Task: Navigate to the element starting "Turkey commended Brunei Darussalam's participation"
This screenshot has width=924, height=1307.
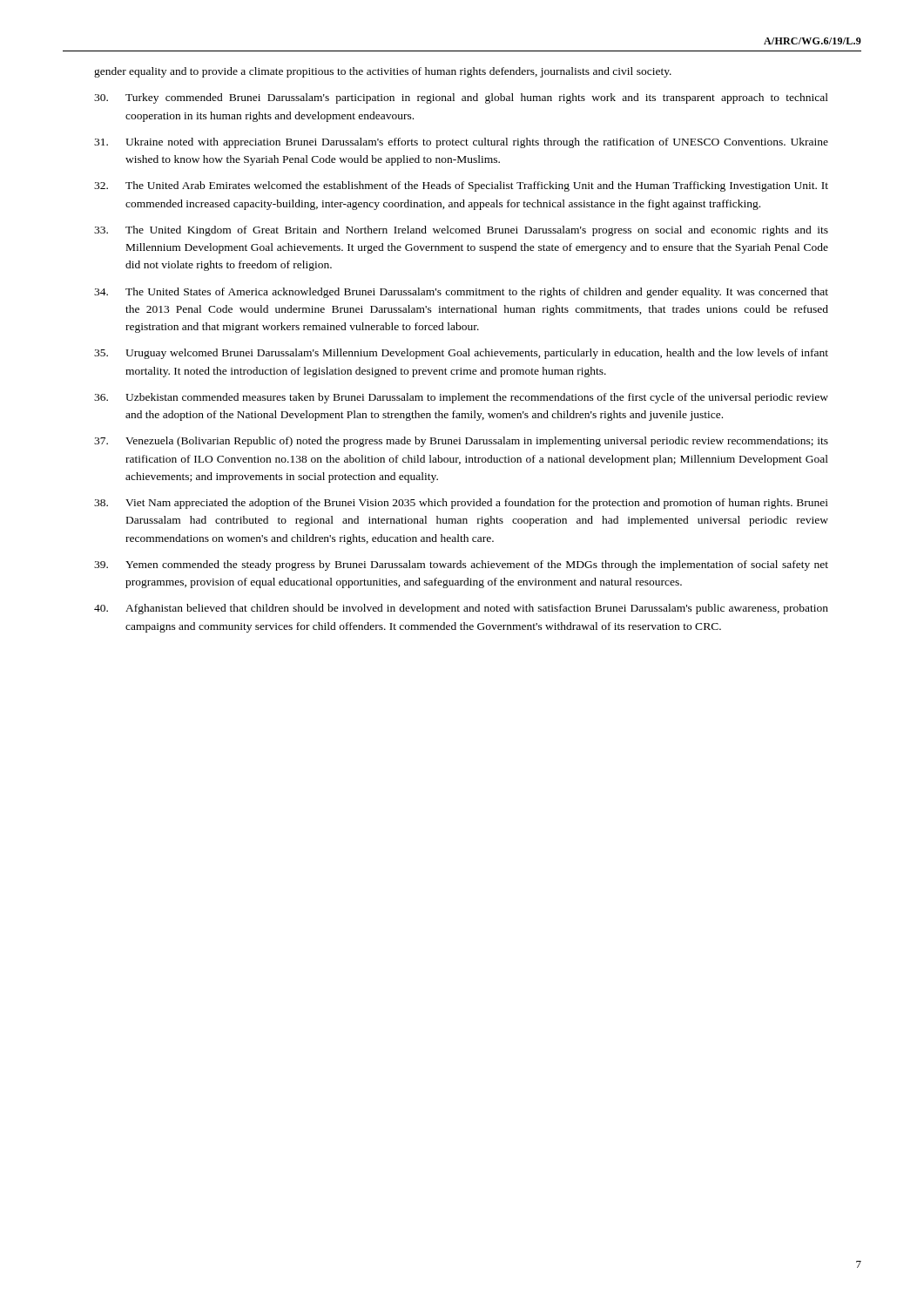Action: coord(461,107)
